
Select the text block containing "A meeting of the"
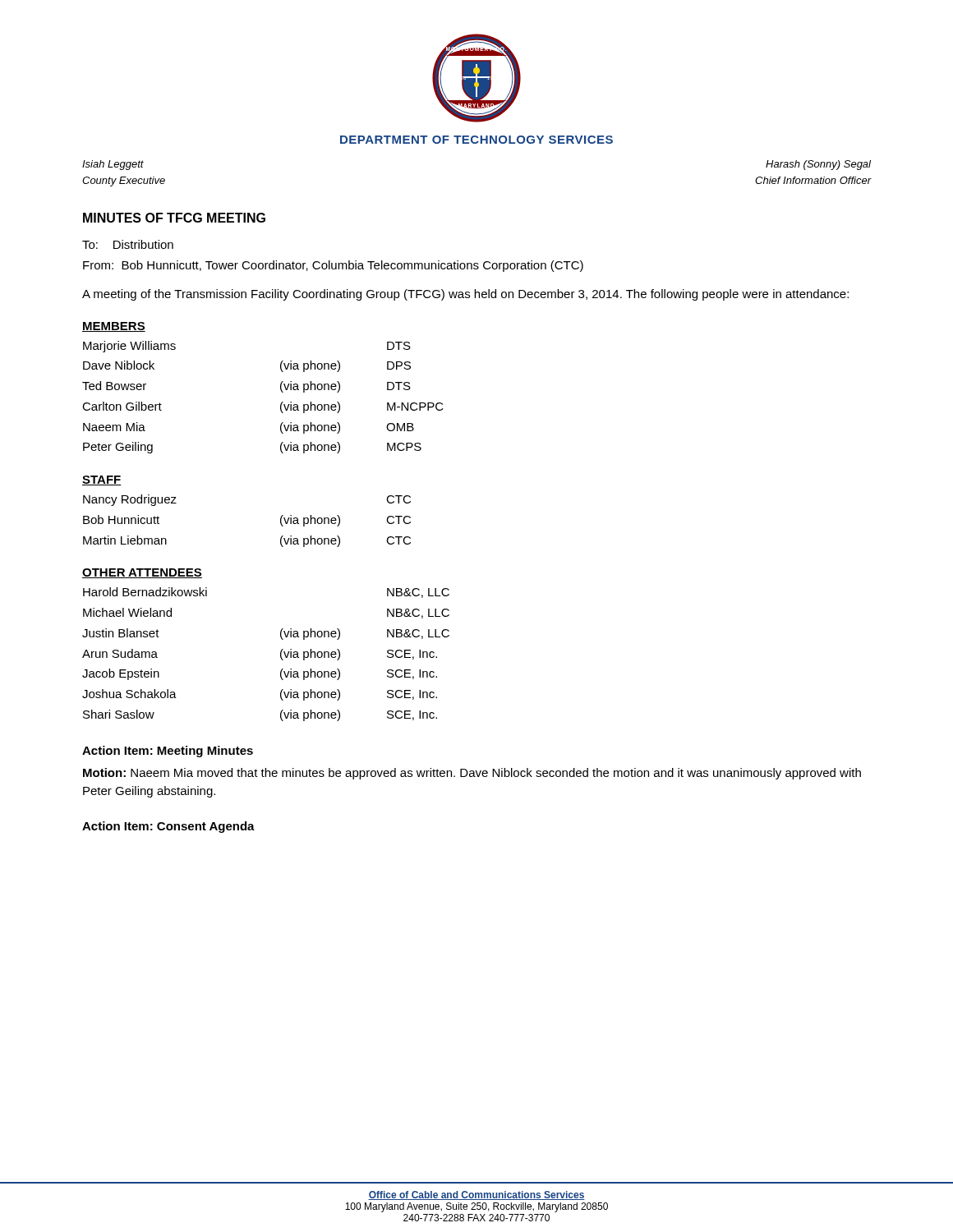pos(466,294)
